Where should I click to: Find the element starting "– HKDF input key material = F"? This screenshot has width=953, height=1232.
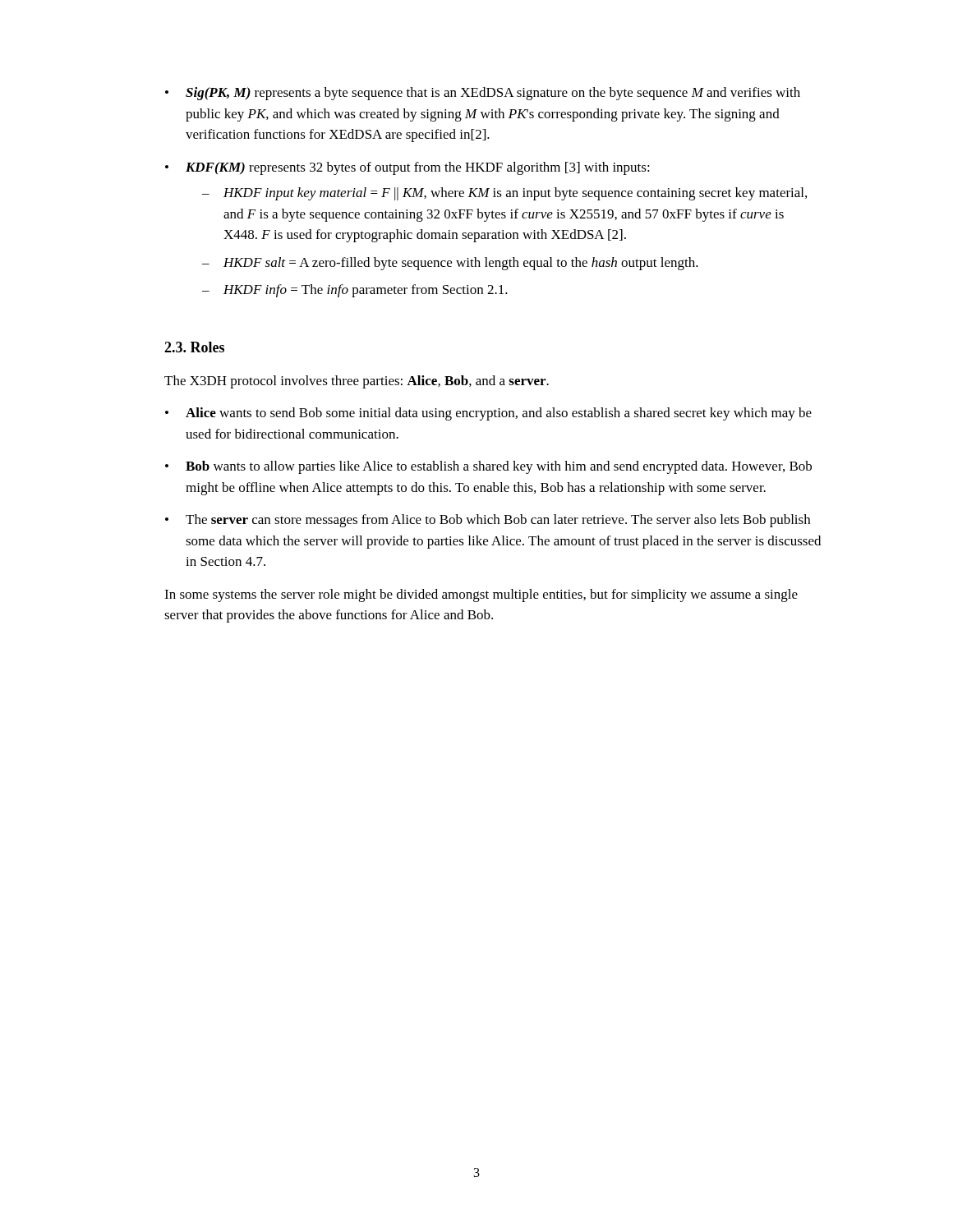(x=512, y=214)
